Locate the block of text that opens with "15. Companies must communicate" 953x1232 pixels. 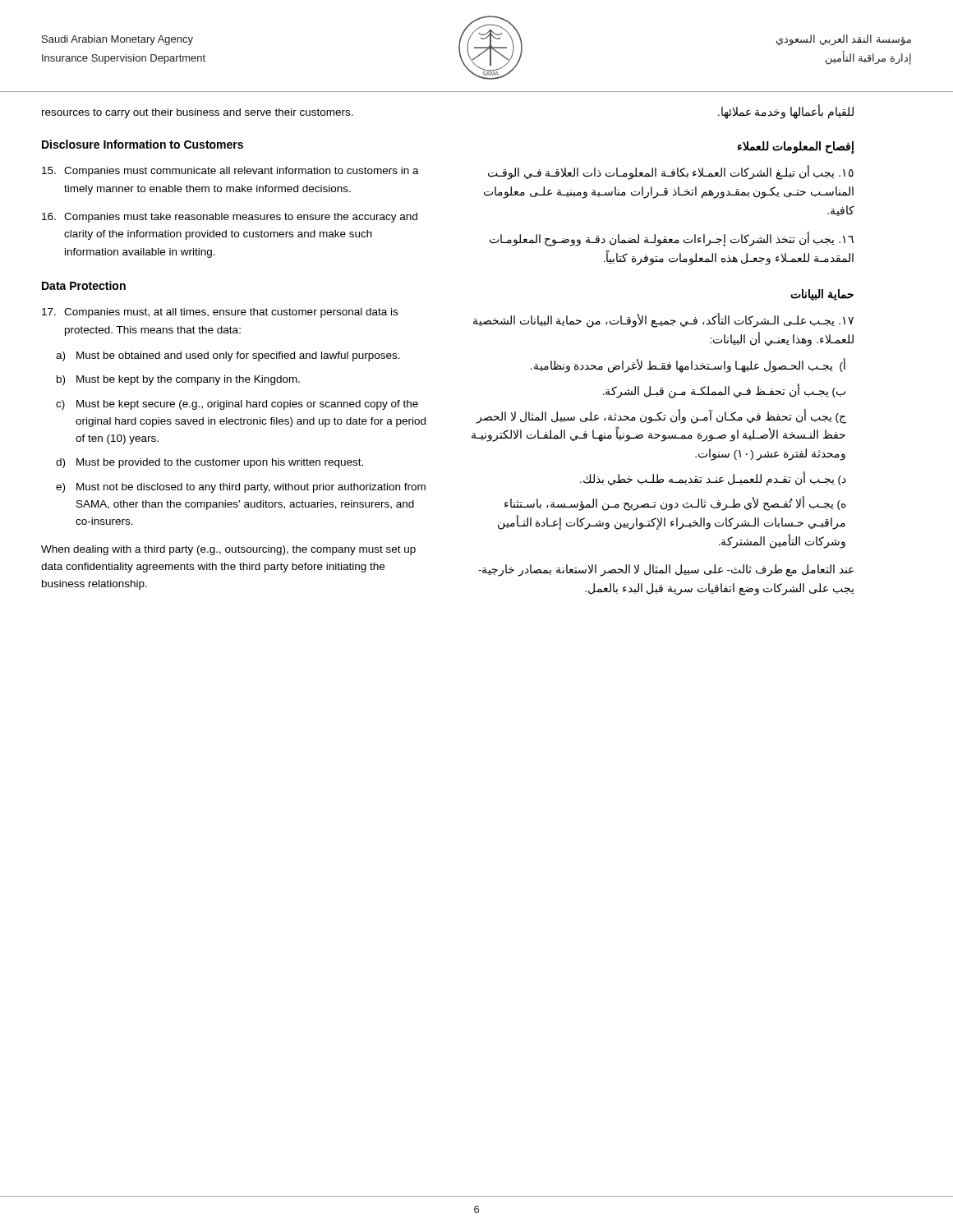(234, 180)
